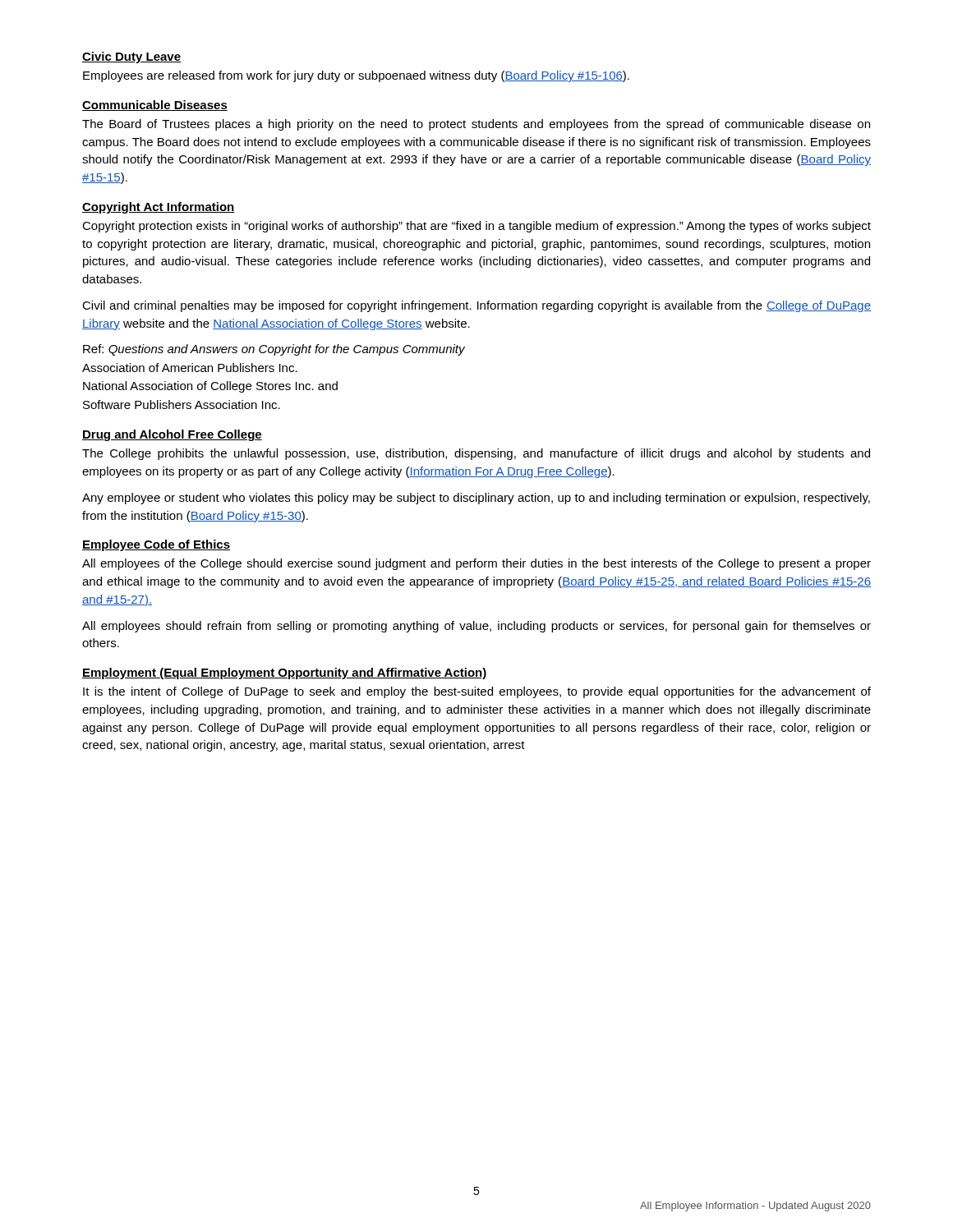Point to "Drug and Alcohol Free College"

172,434
